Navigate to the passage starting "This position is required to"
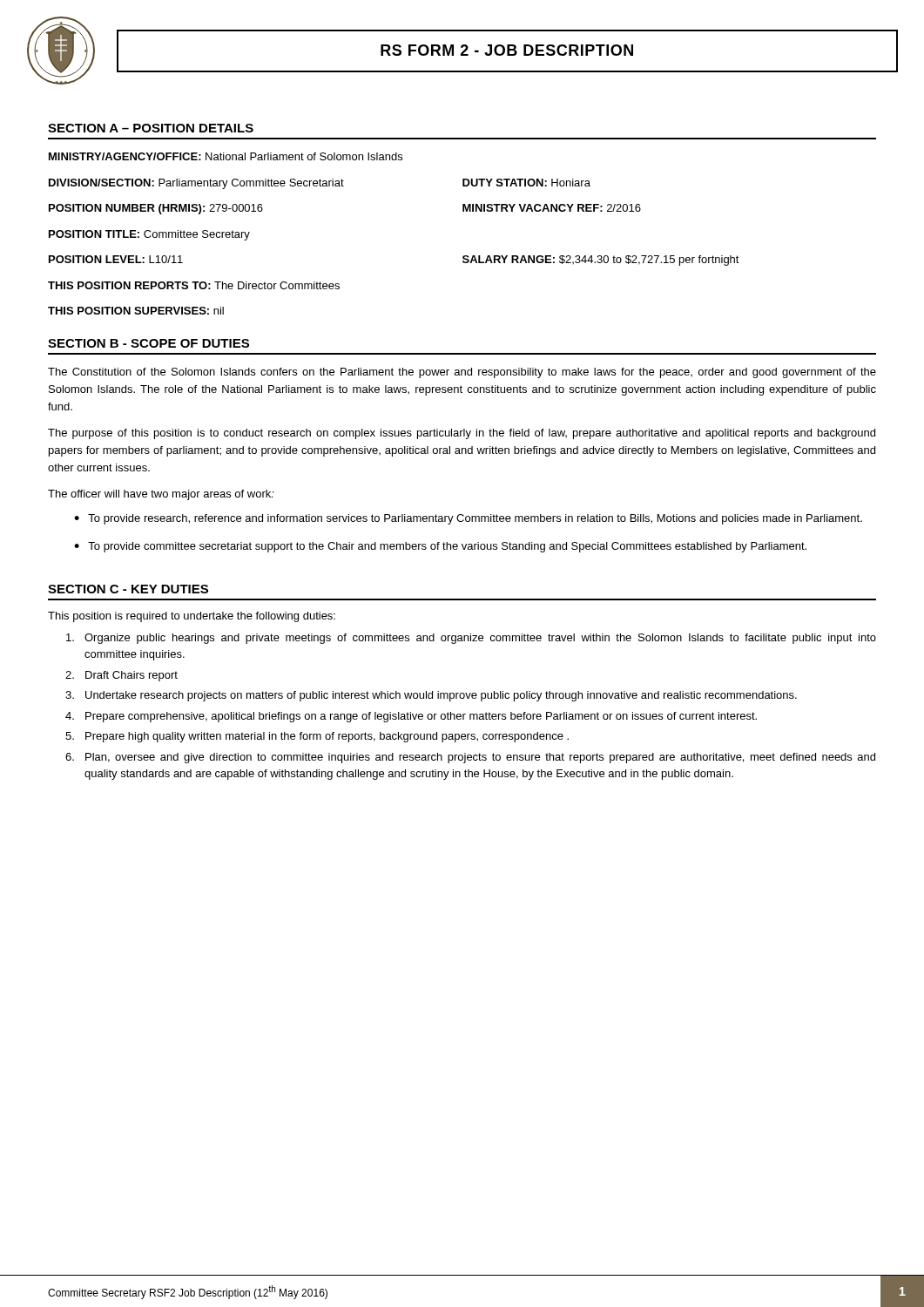The width and height of the screenshot is (924, 1307). click(x=192, y=615)
